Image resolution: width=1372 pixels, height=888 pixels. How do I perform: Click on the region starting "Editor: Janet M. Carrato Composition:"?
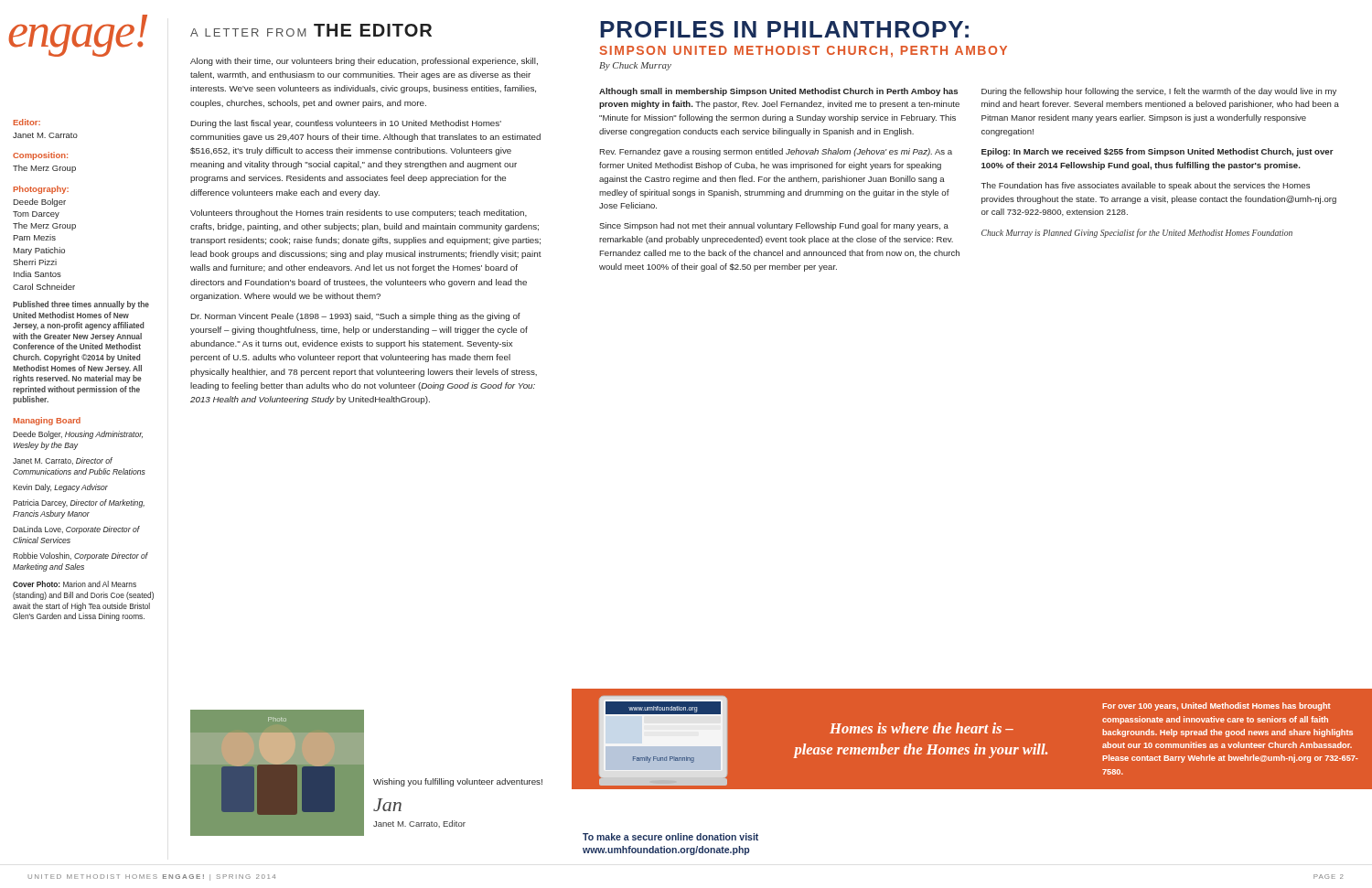(27, 122)
